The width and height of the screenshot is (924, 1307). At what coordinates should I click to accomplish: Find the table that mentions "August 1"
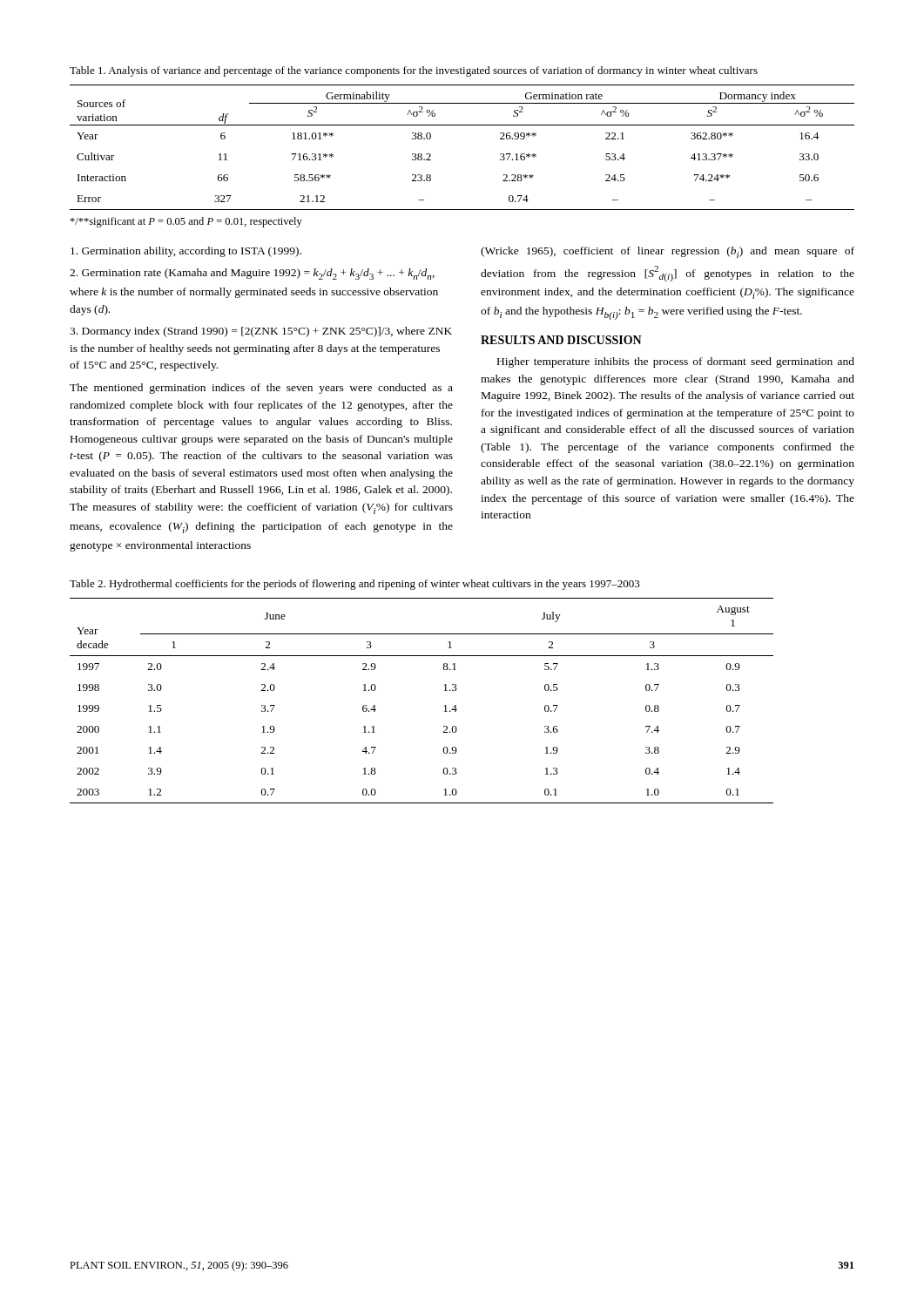point(462,700)
